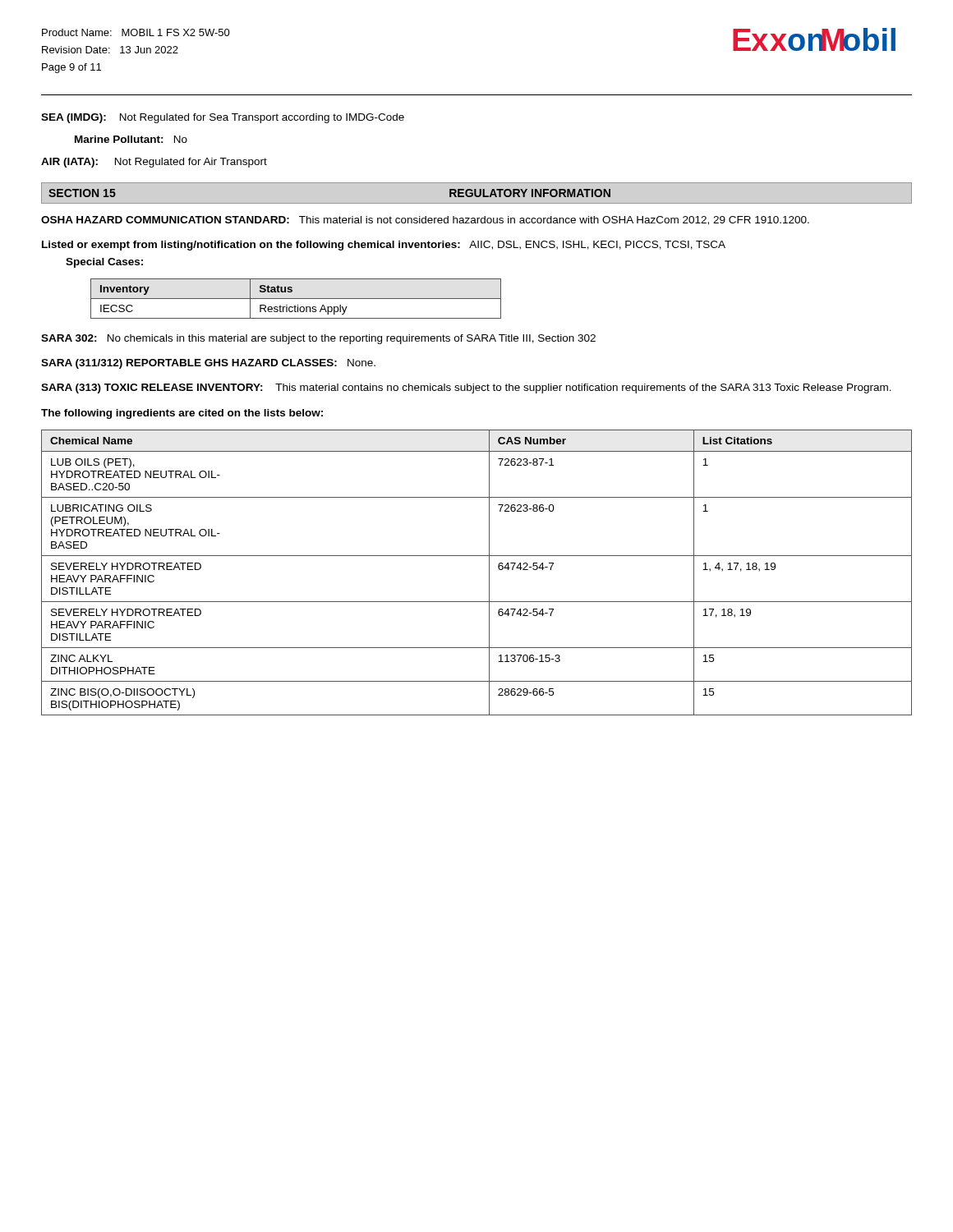Point to the block starting "The following ingredients are cited"
953x1232 pixels.
pyautogui.click(x=182, y=412)
